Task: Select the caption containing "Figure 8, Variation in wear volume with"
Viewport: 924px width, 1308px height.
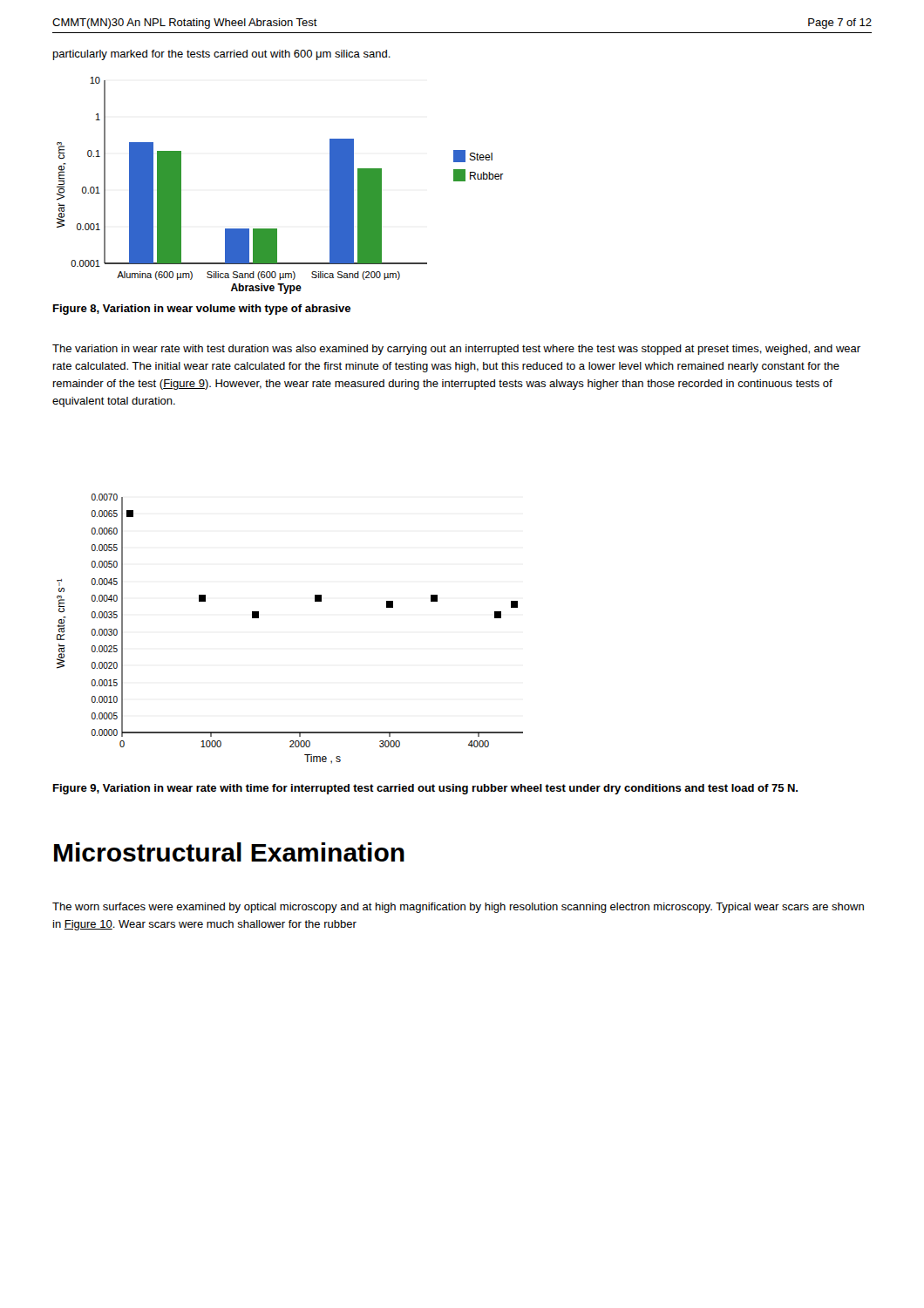Action: [x=202, y=308]
